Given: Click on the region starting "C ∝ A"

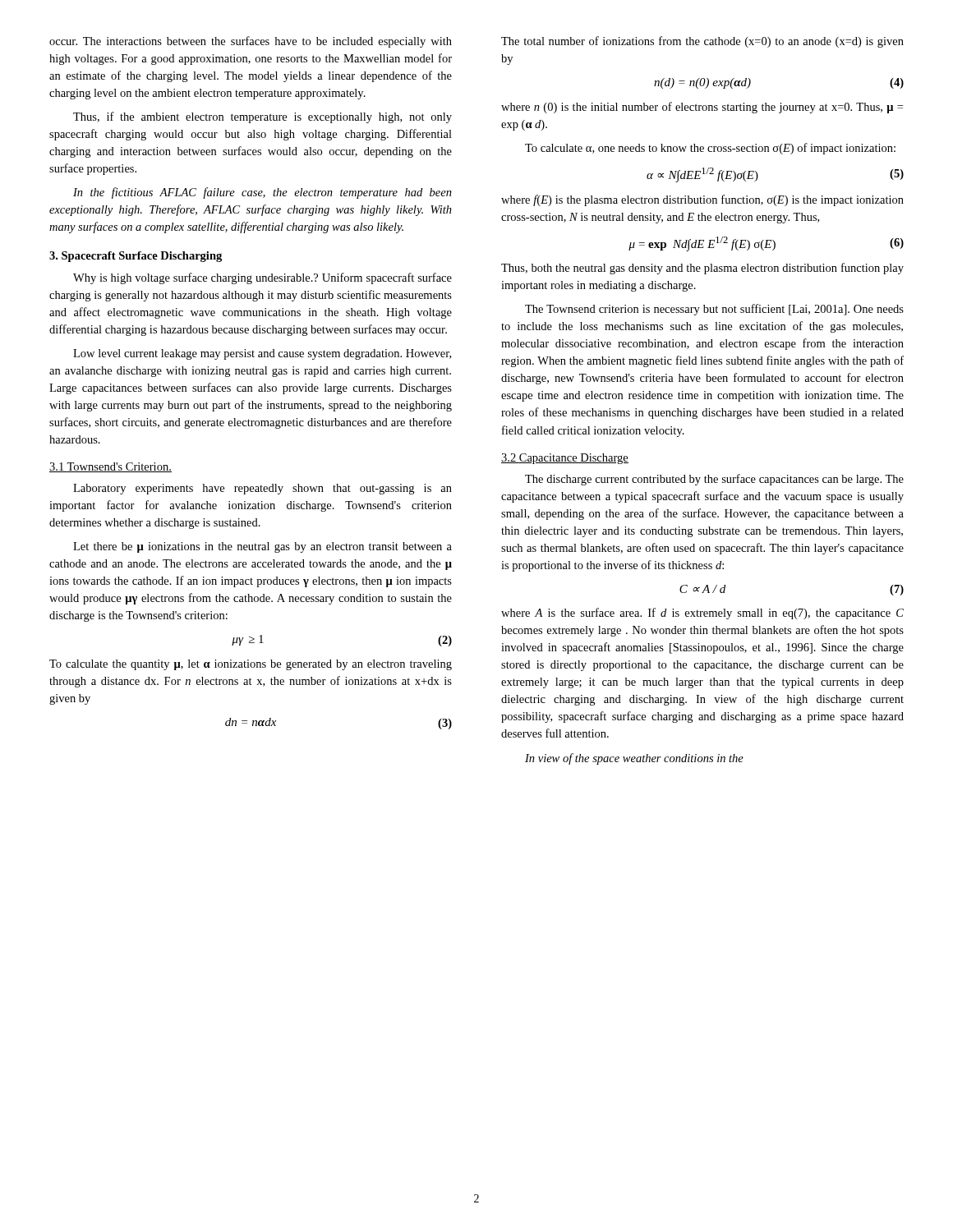Looking at the screenshot, I should click(x=702, y=589).
